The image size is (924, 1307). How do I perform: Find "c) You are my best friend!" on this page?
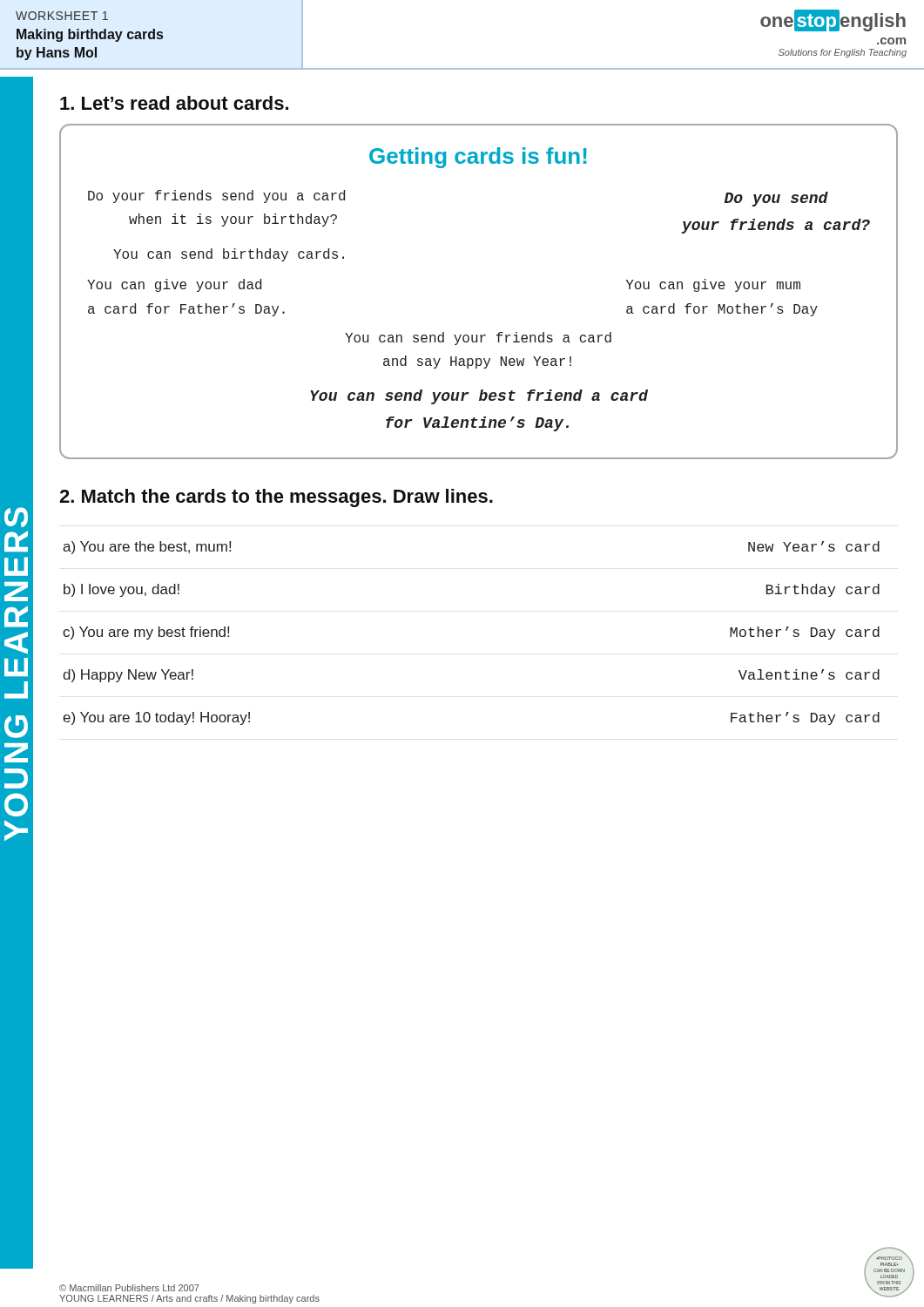147,632
